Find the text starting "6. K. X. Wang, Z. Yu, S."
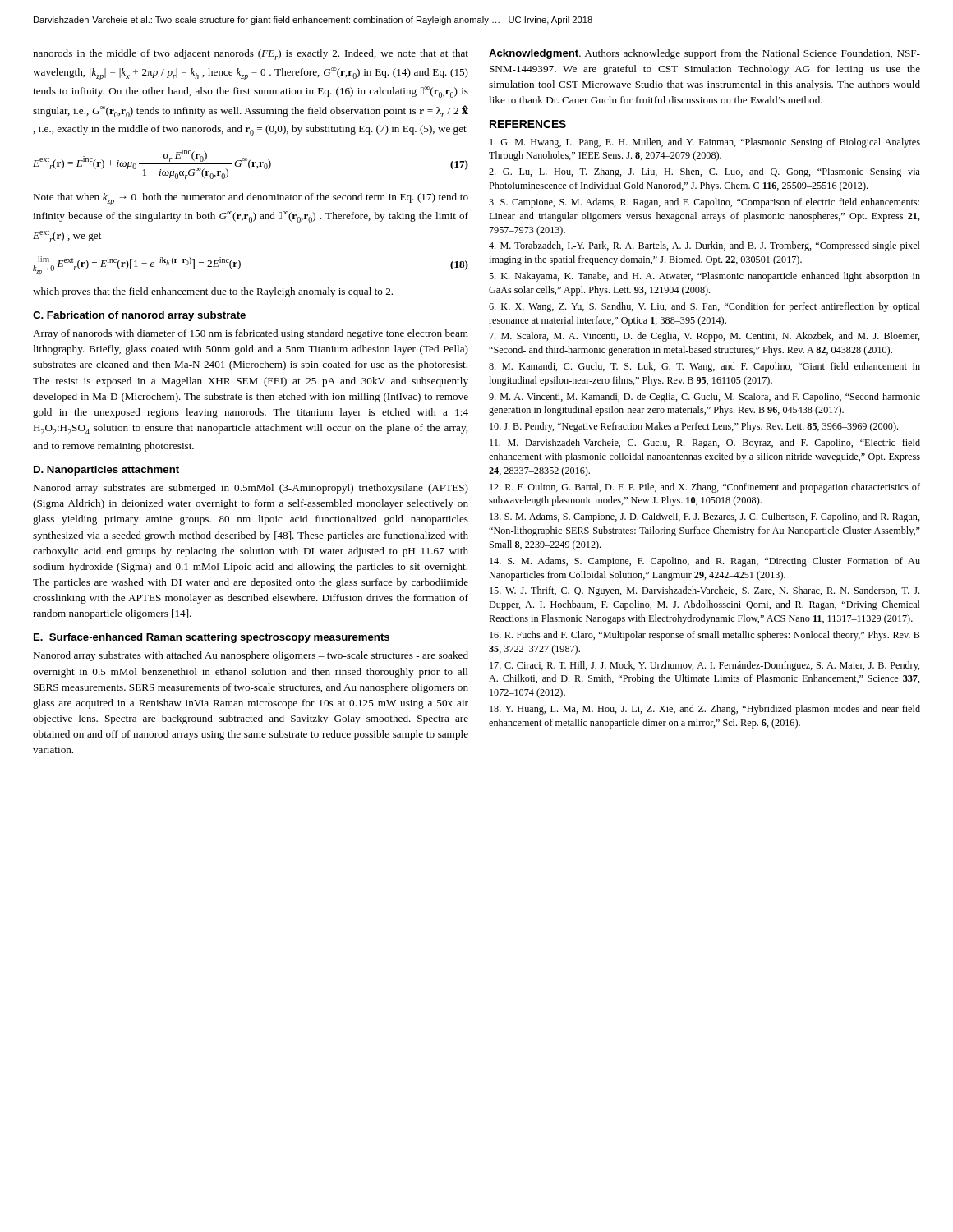This screenshot has width=953, height=1232. point(704,313)
